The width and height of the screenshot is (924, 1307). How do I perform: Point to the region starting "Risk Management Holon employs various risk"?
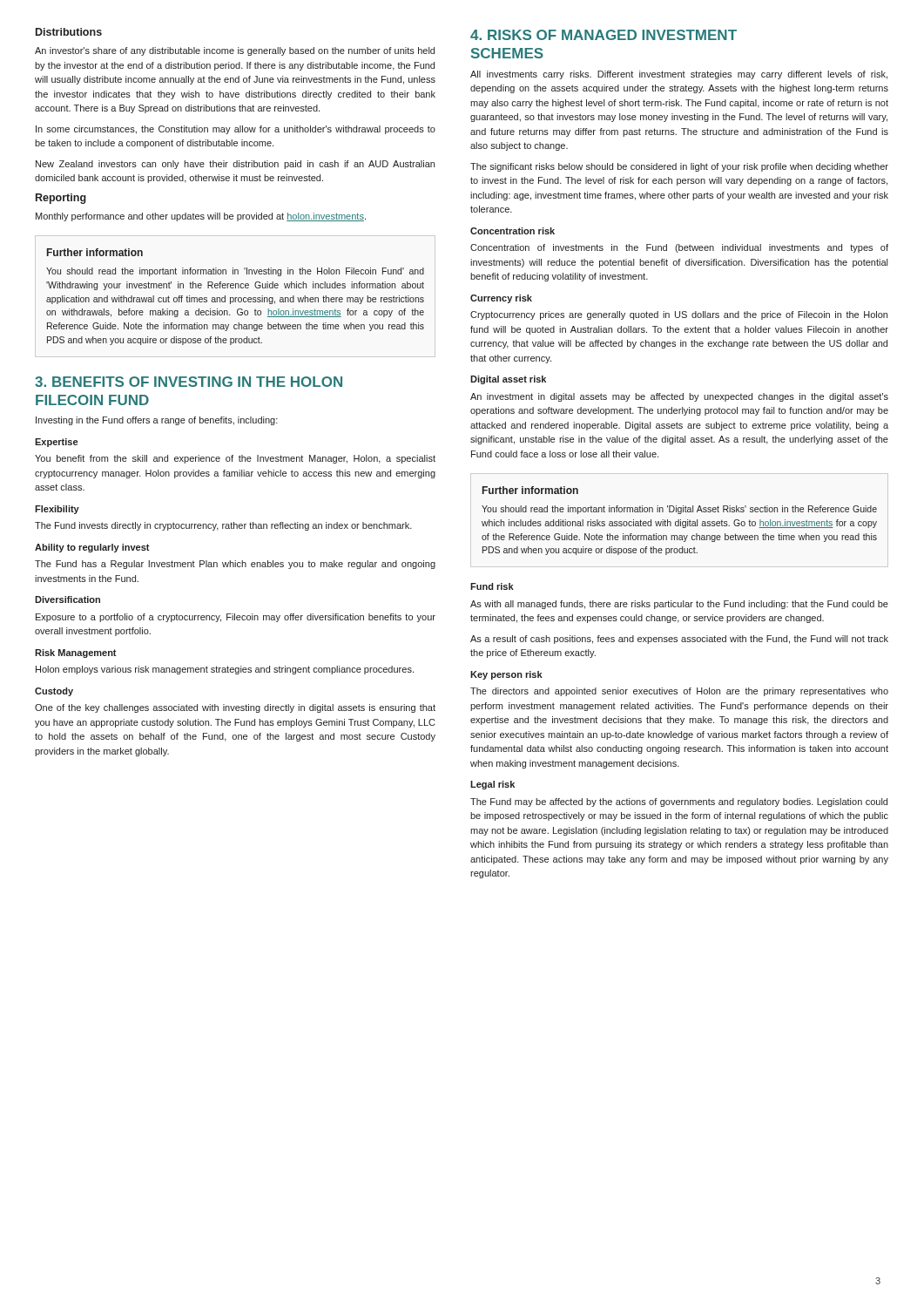235,661
